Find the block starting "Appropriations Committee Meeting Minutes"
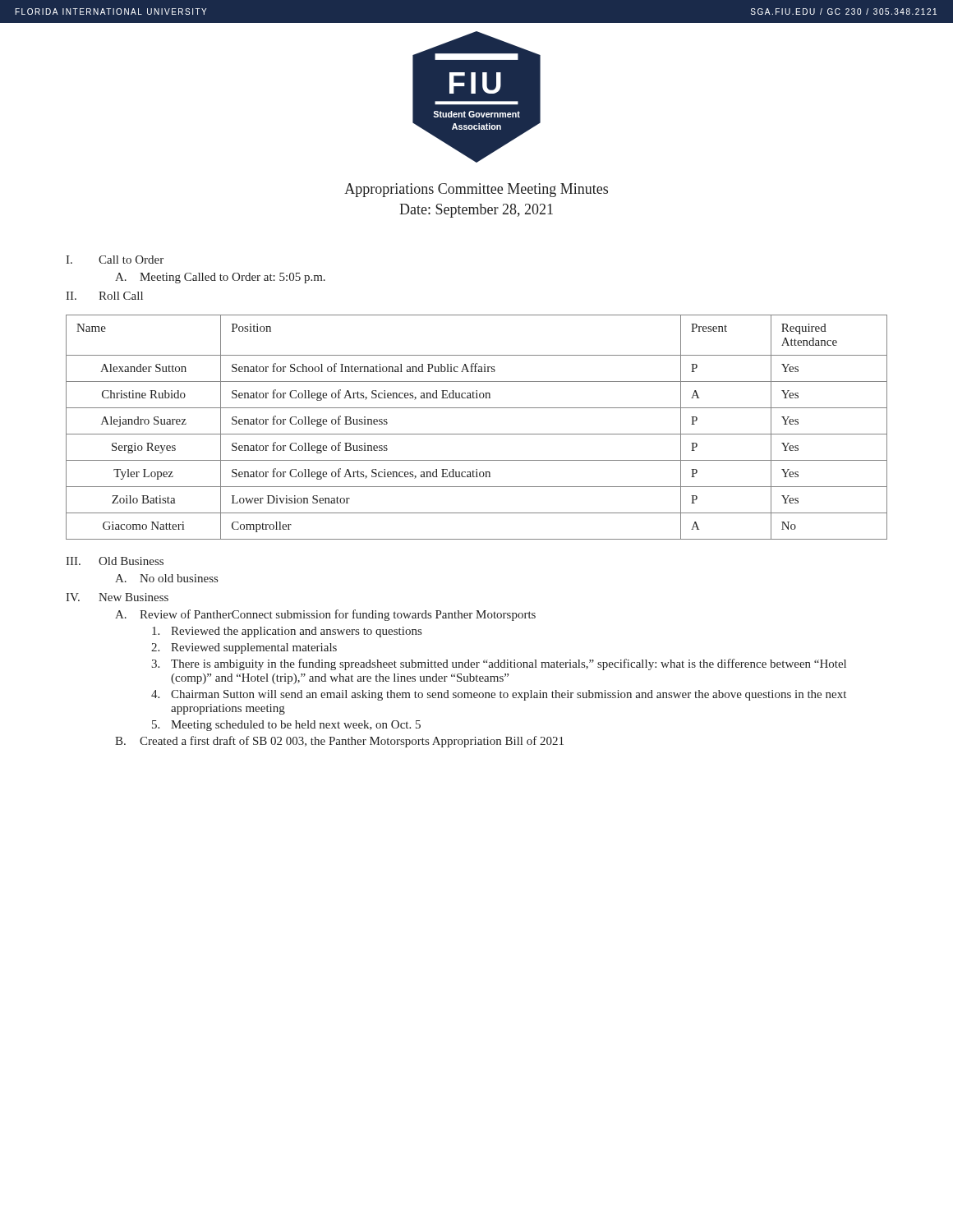Screen dimensions: 1232x953 (476, 189)
